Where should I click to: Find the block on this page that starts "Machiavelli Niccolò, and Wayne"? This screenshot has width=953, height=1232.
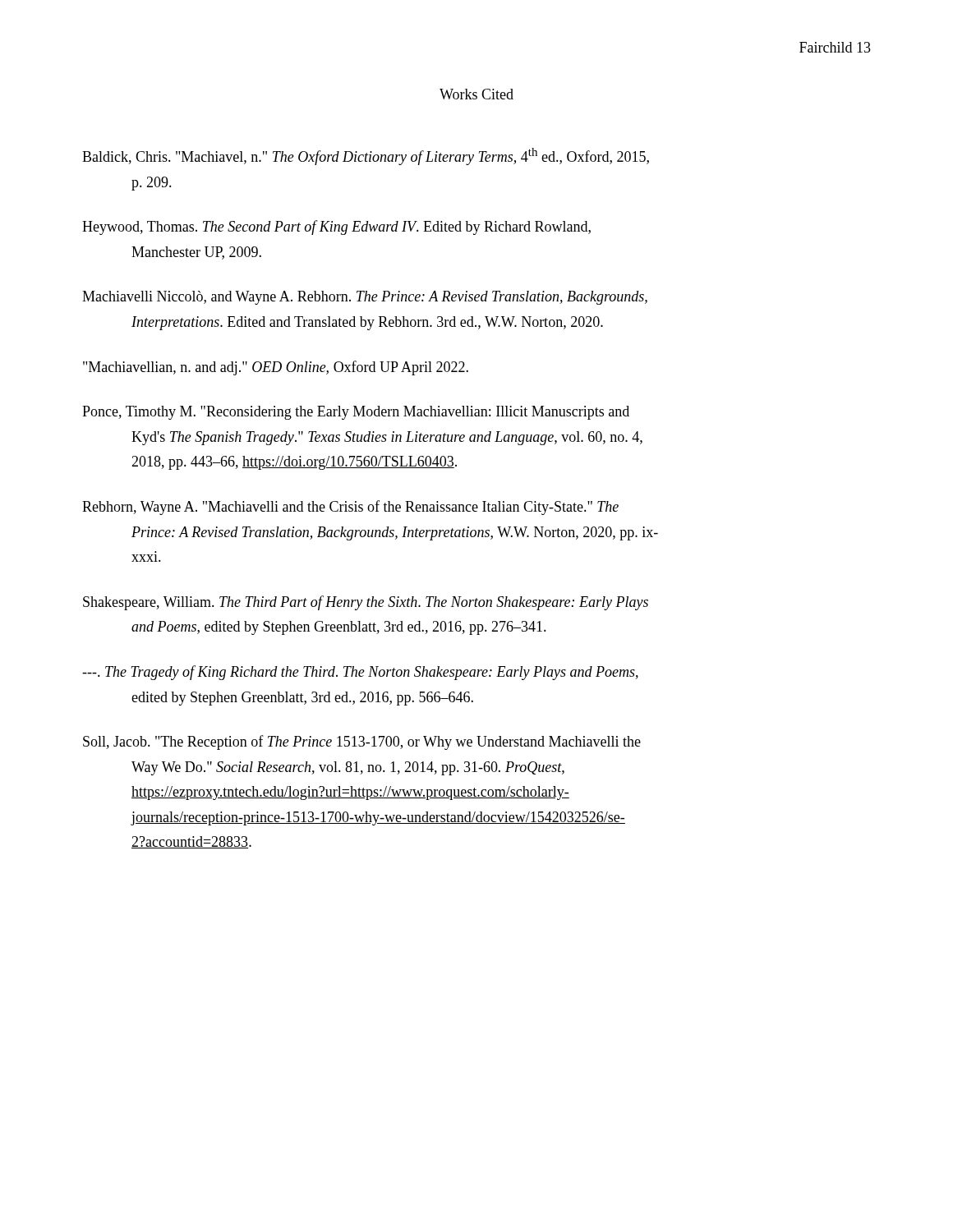click(x=476, y=310)
